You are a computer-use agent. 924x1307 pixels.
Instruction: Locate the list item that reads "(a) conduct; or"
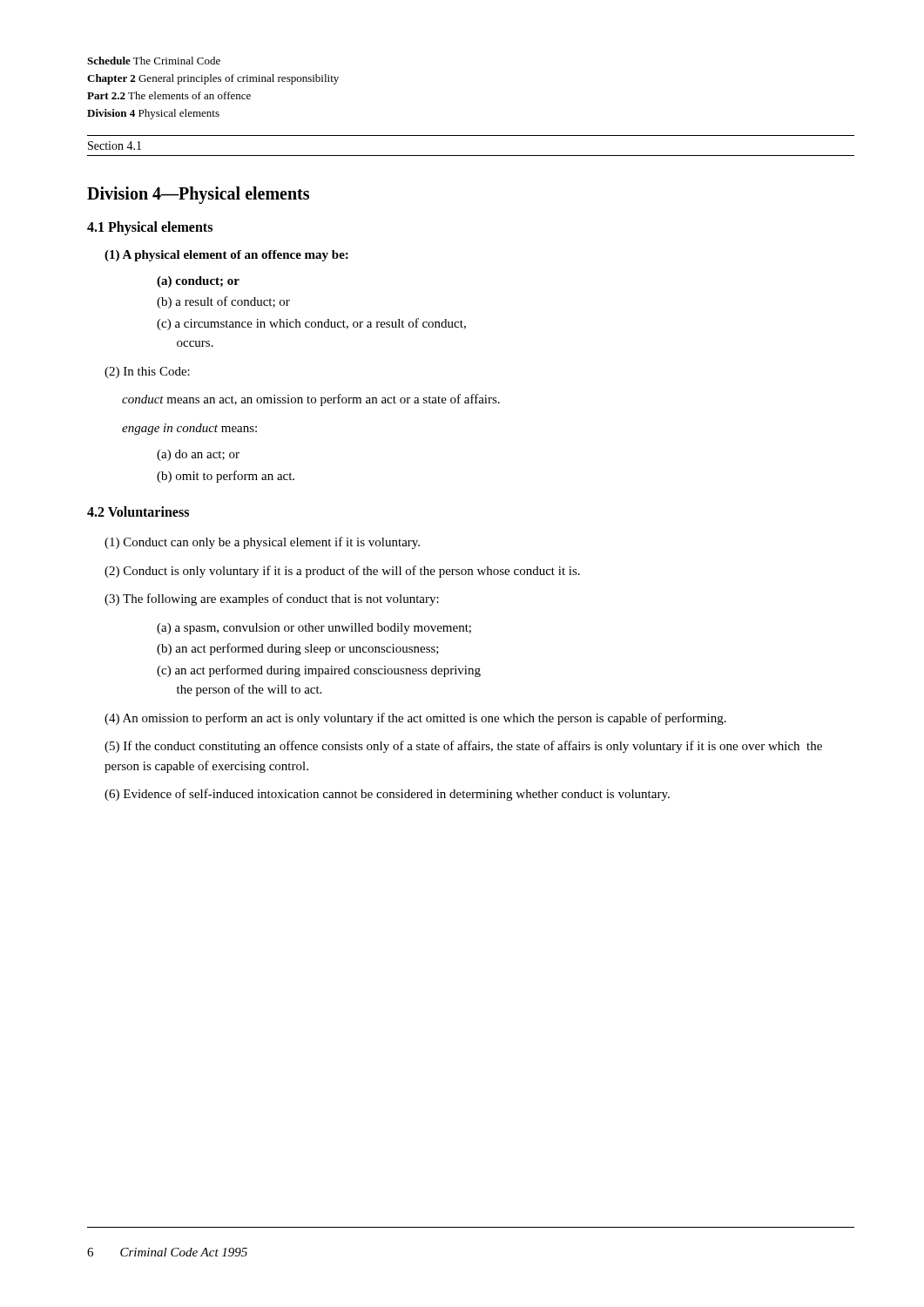198,280
